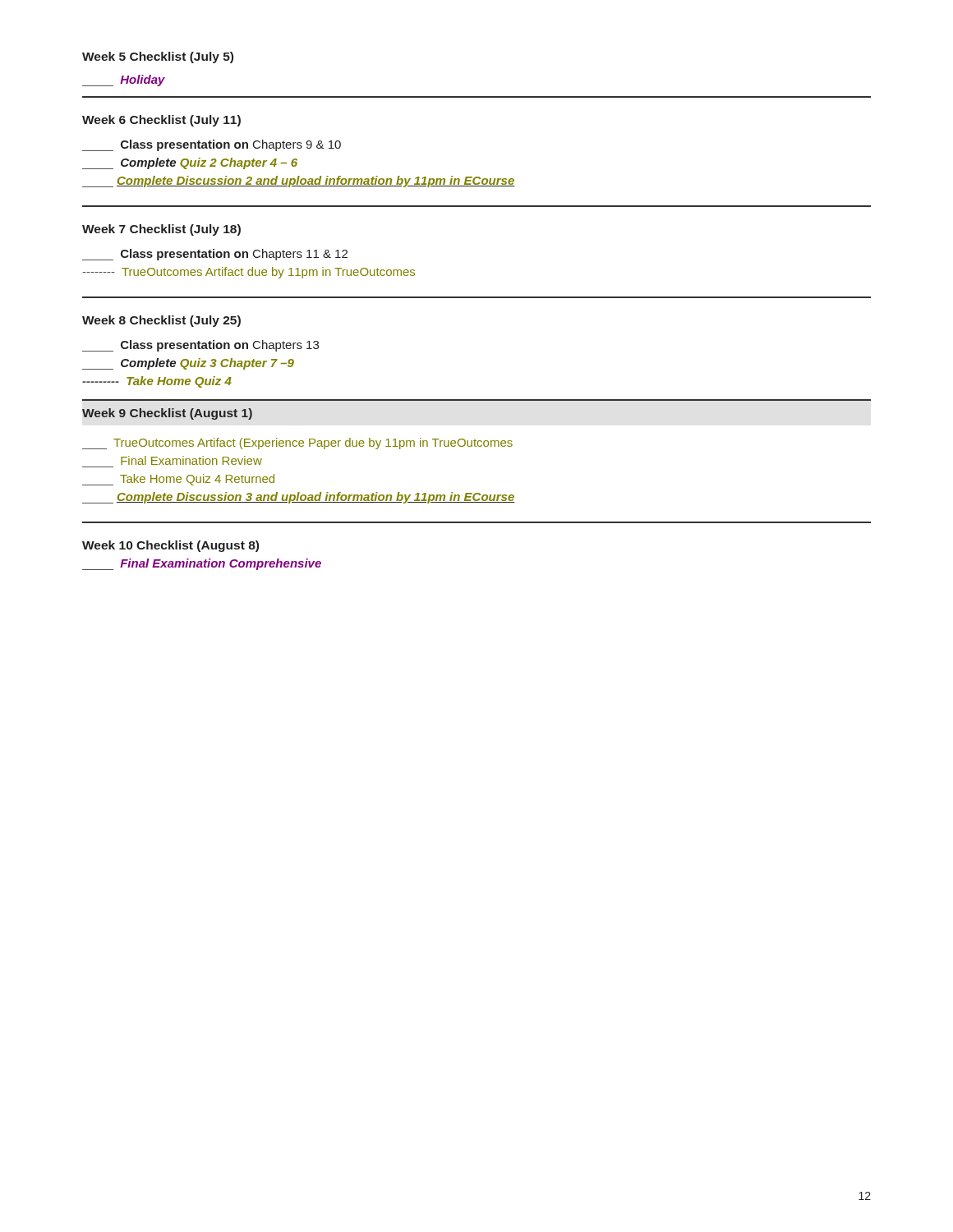The width and height of the screenshot is (953, 1232).
Task: Locate the passage starting "Complete Discussion 3 and upload information"
Action: (298, 496)
